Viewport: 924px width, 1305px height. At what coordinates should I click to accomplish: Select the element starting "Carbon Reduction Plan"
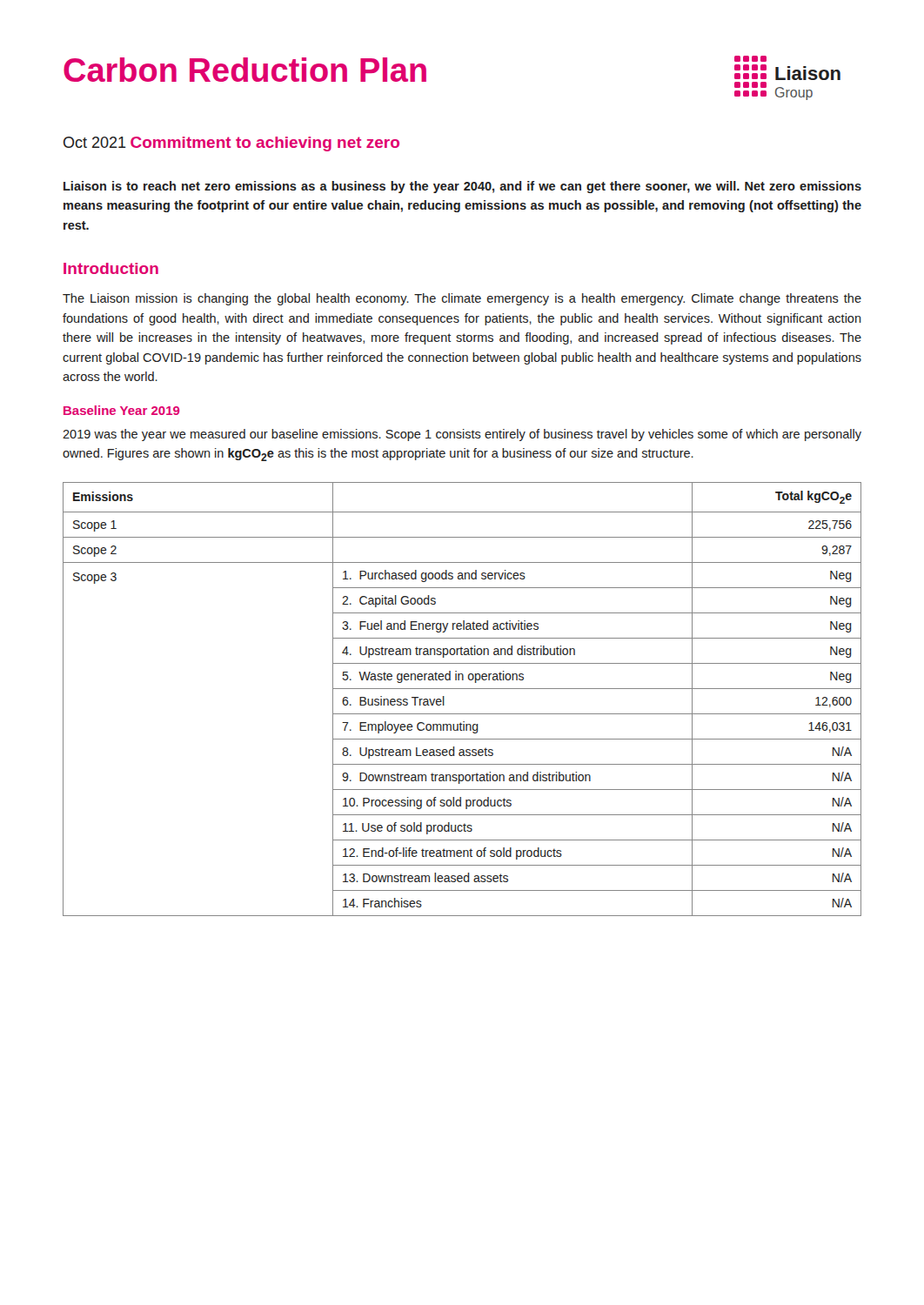point(245,71)
